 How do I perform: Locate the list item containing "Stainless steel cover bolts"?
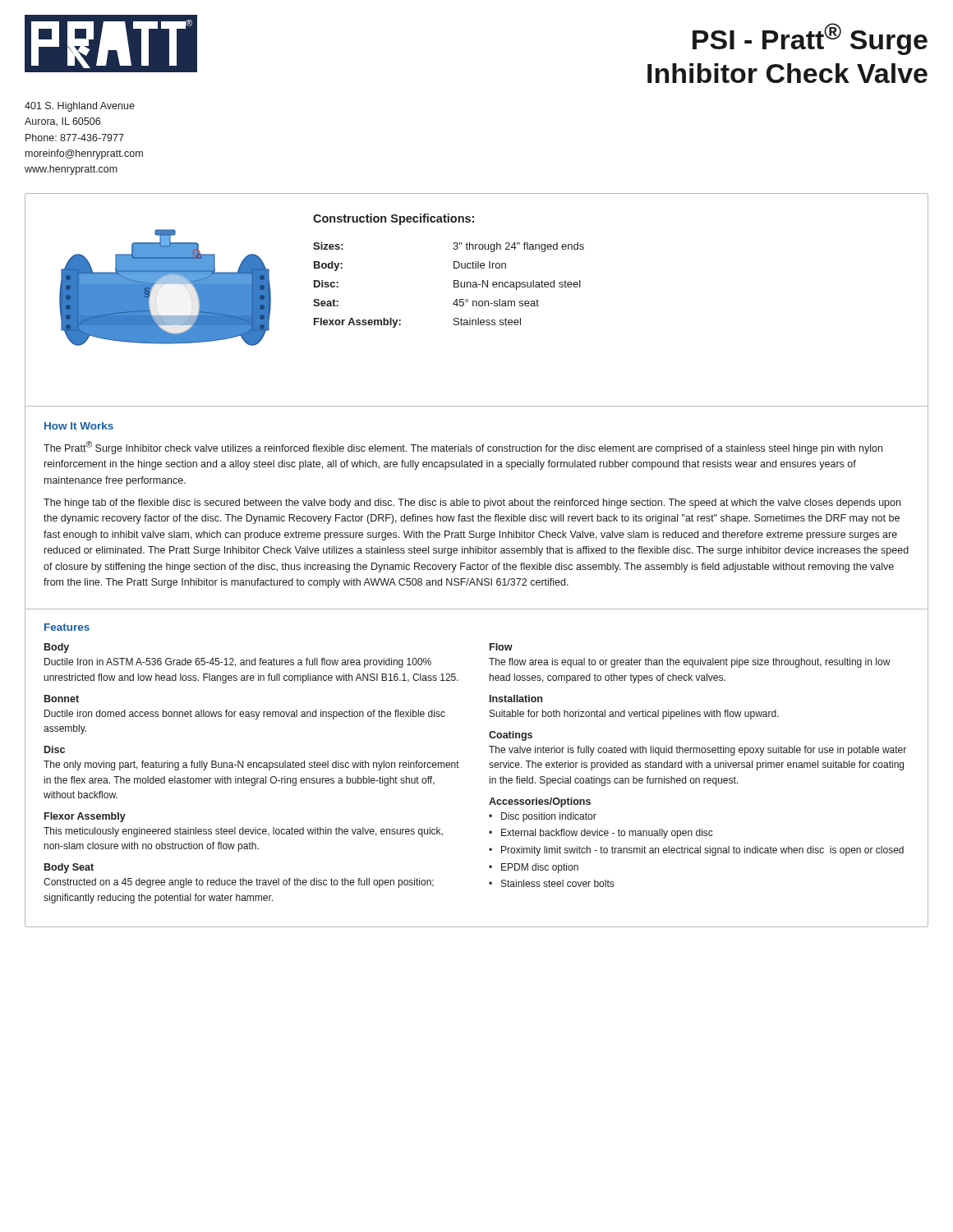tap(557, 884)
